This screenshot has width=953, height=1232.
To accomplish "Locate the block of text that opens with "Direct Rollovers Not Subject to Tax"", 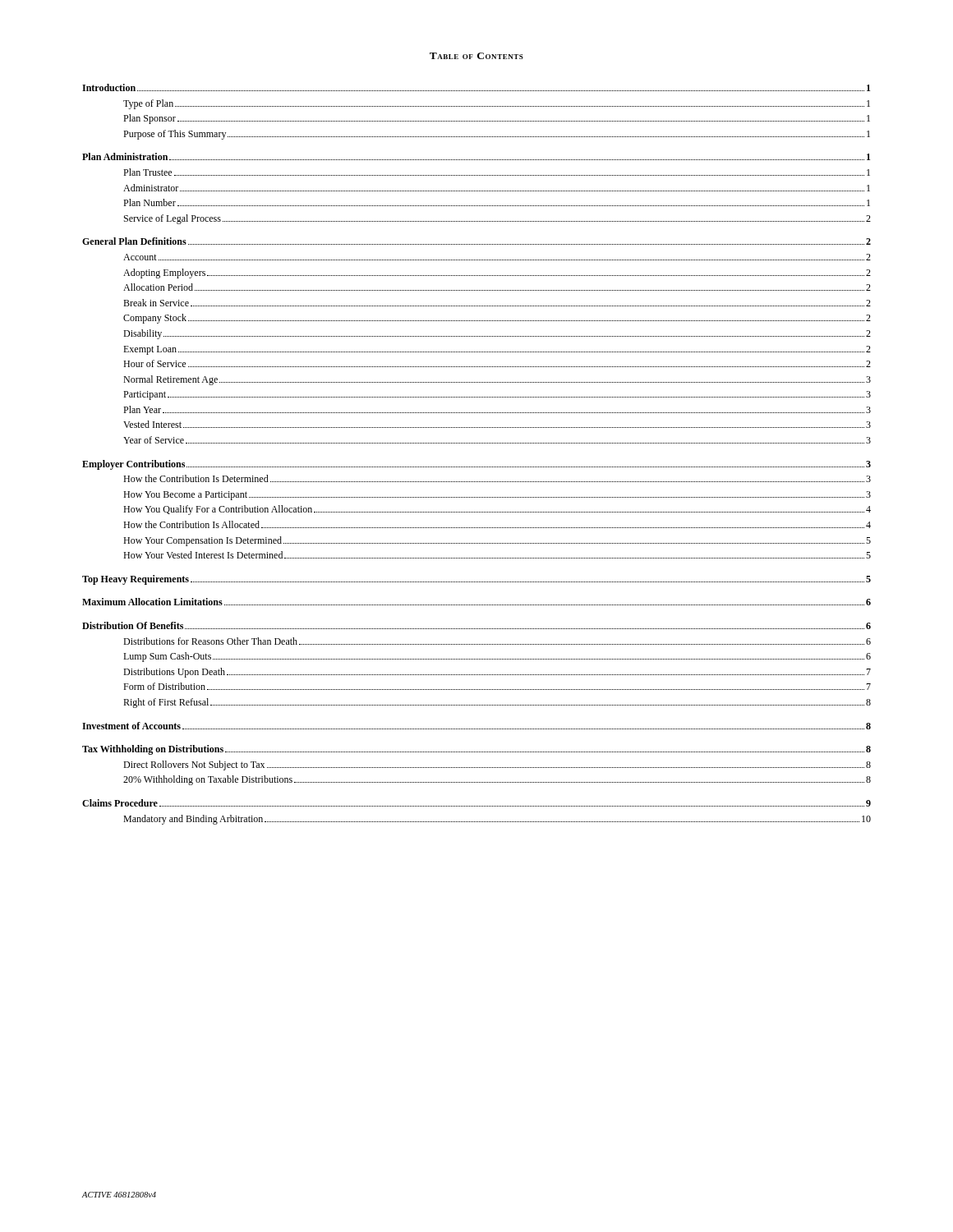I will click(x=497, y=765).
